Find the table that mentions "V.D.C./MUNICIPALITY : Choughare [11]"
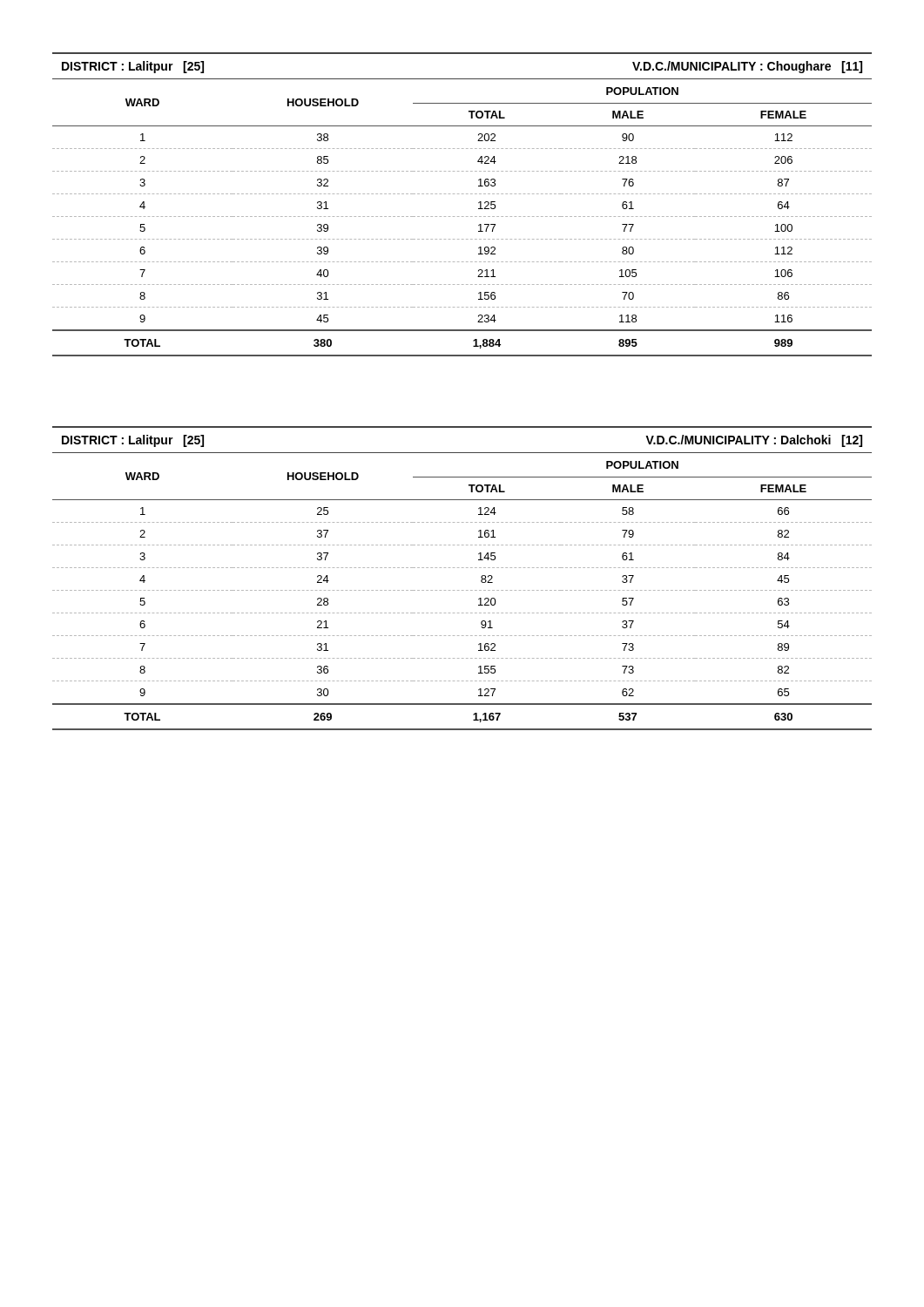This screenshot has height=1307, width=924. 462,204
